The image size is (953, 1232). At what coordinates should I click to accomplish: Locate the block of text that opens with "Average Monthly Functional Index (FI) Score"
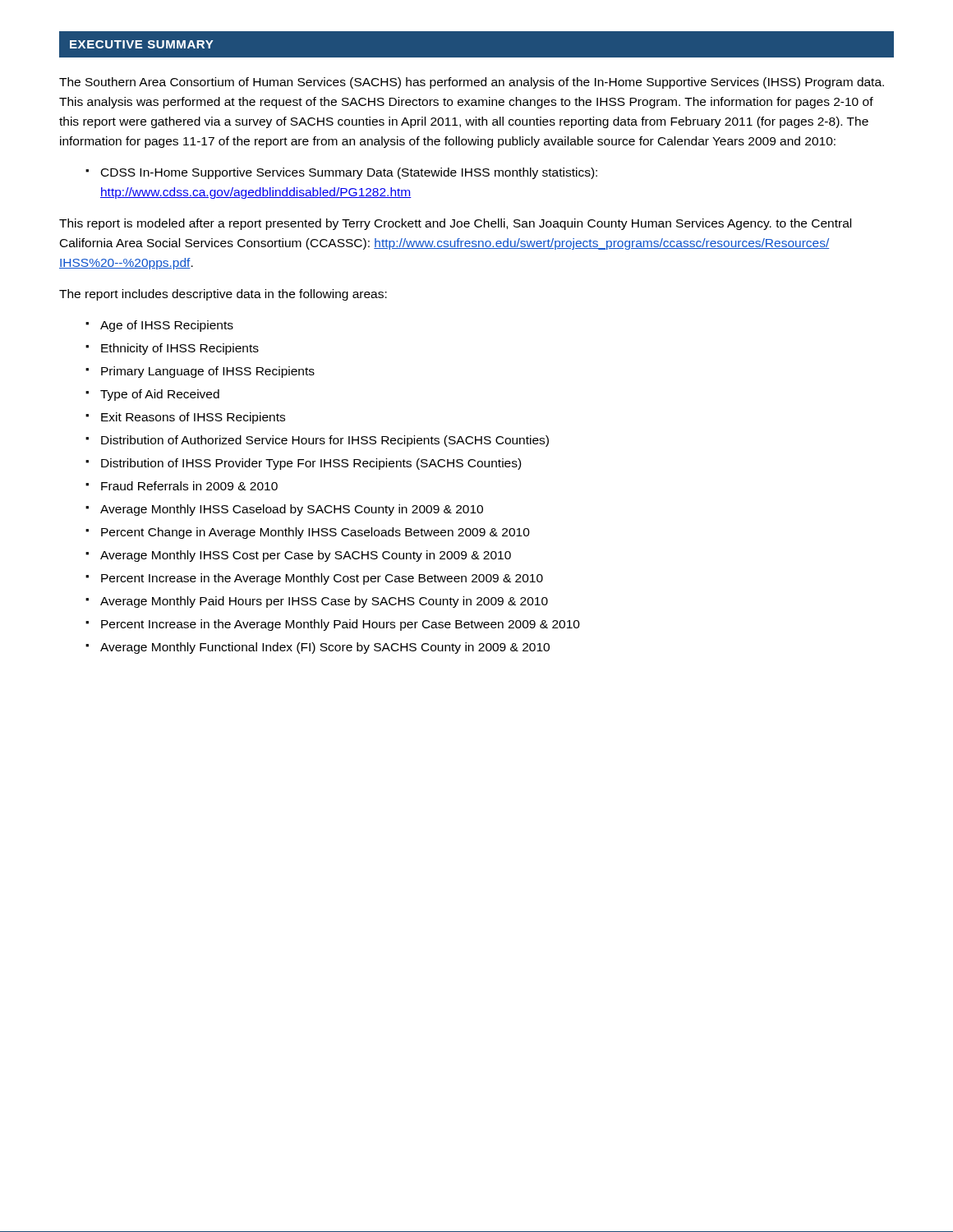click(325, 647)
